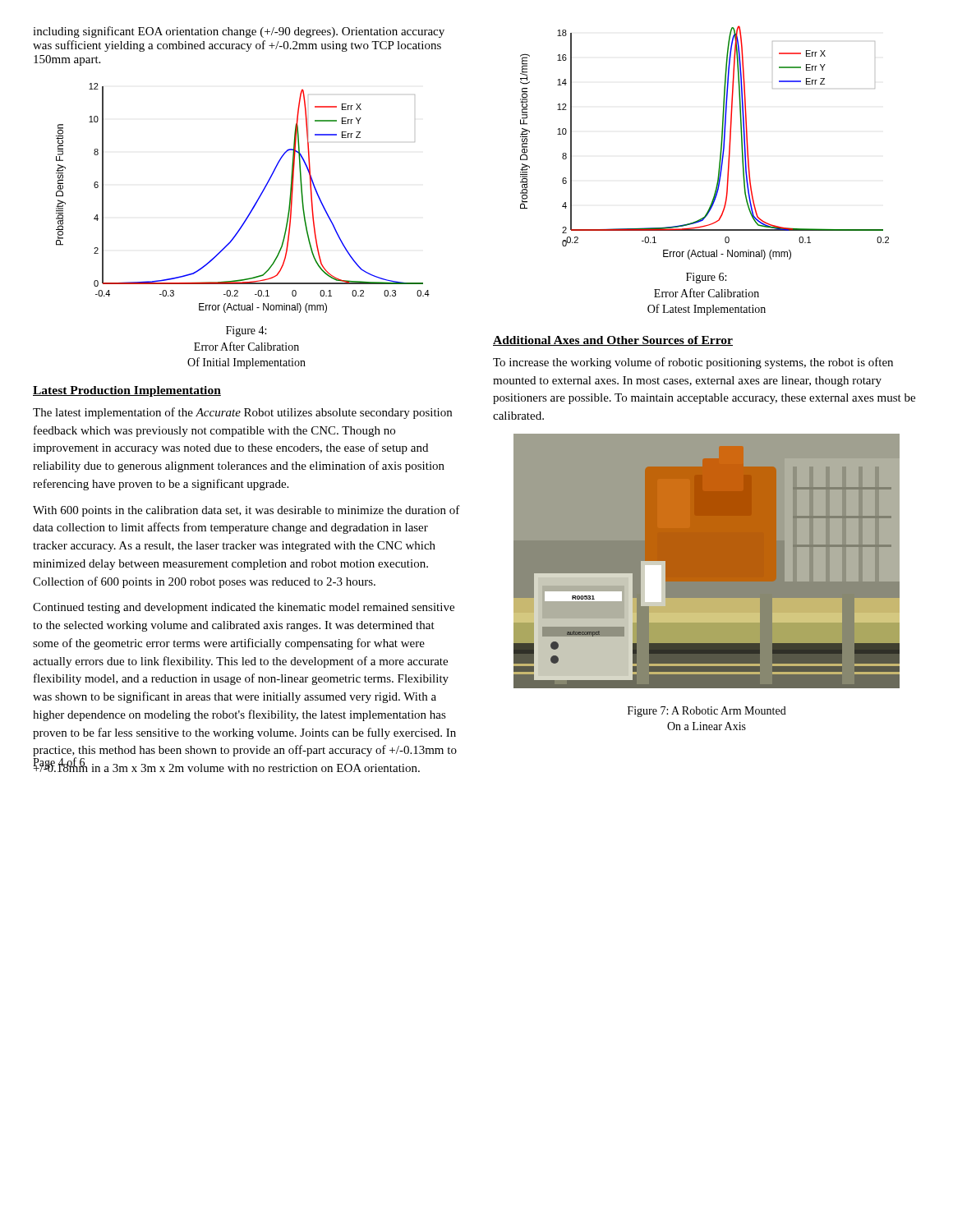Select the text block starting "including significant EOA orientation change (+/-90"
This screenshot has height=1232, width=953.
click(239, 45)
